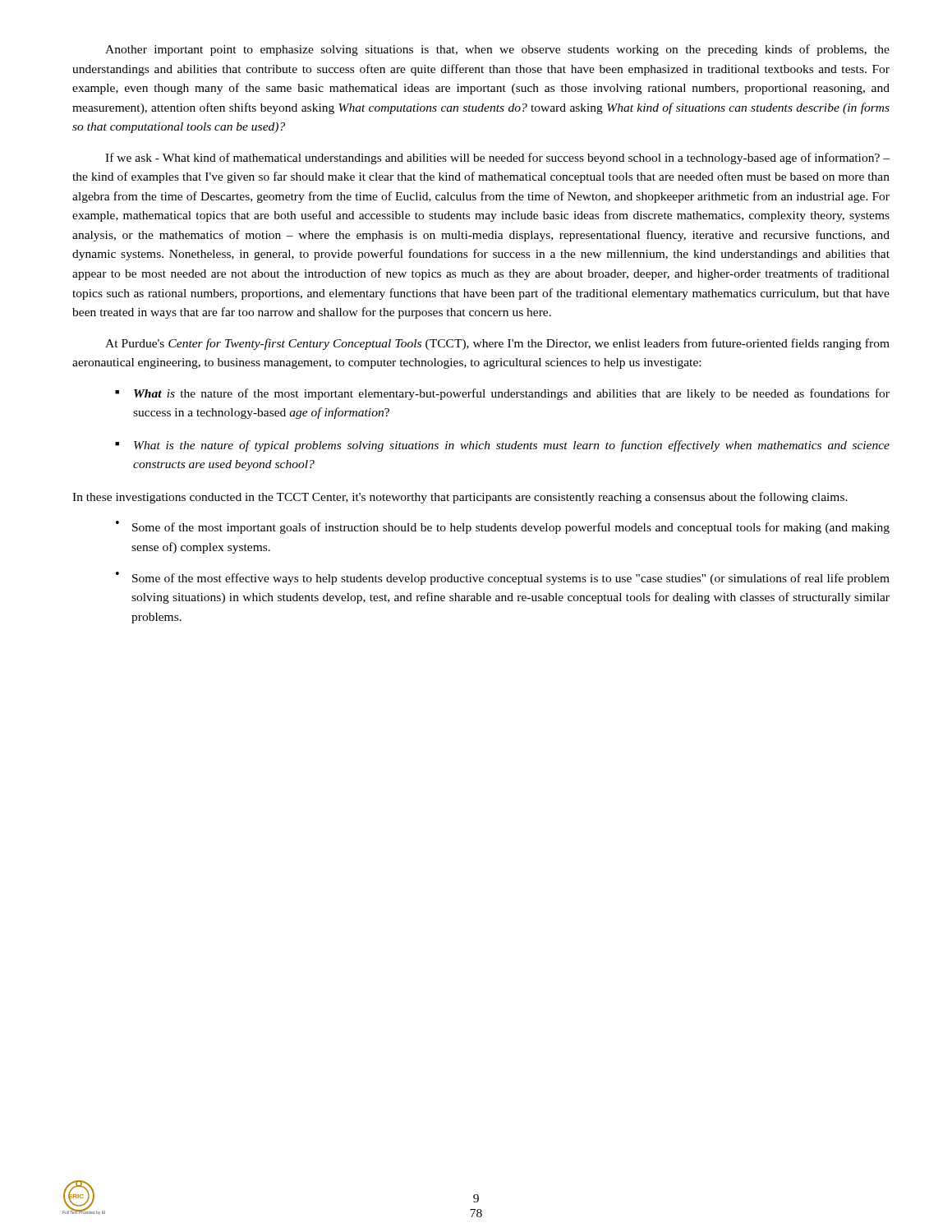Click on the text block containing "At Purdue's Center for Twenty-first Century Conceptual"
The image size is (952, 1232).
coord(481,352)
